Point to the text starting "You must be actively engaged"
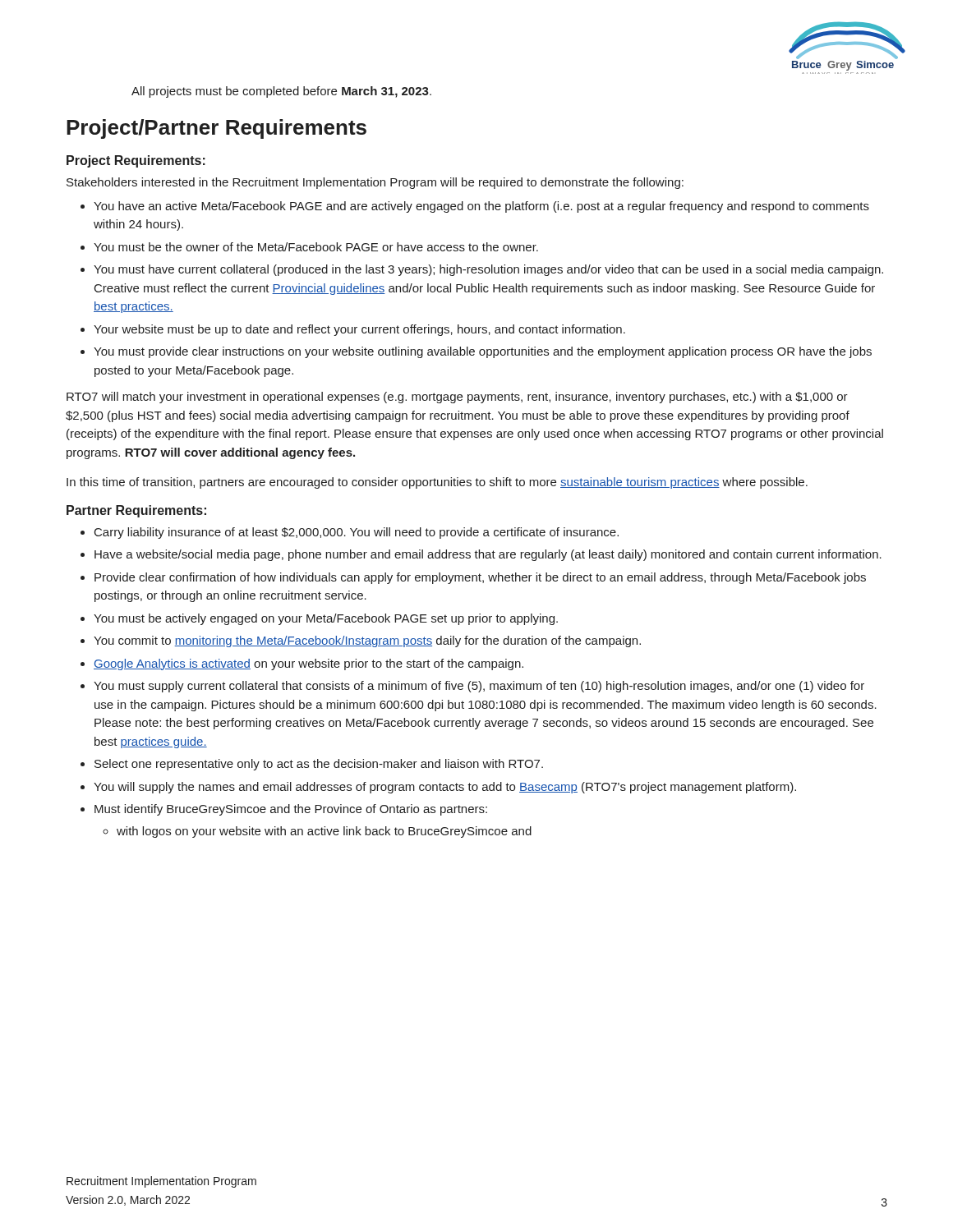 coord(326,618)
